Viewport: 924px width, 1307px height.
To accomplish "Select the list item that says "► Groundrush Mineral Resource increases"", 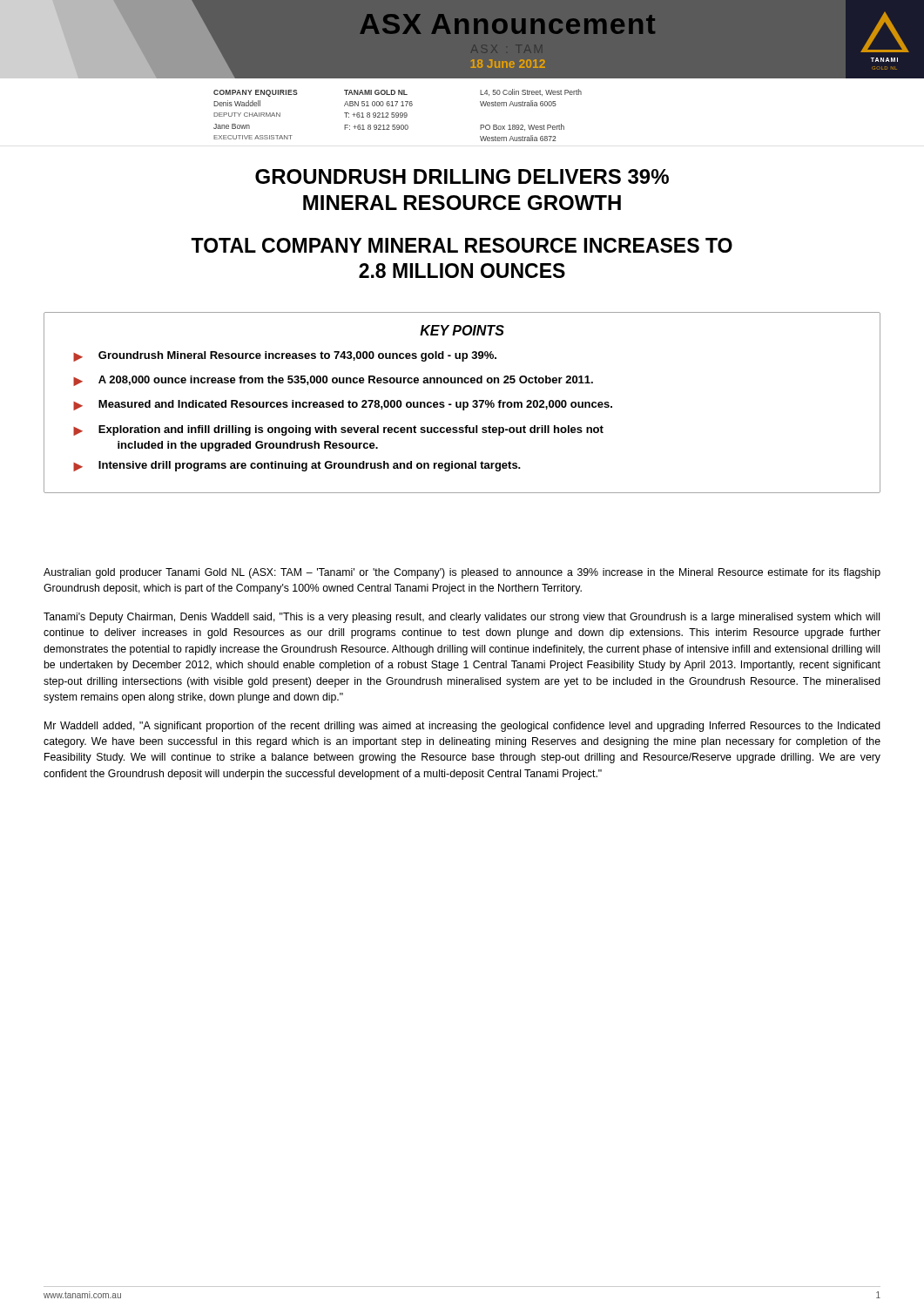I will coord(284,358).
